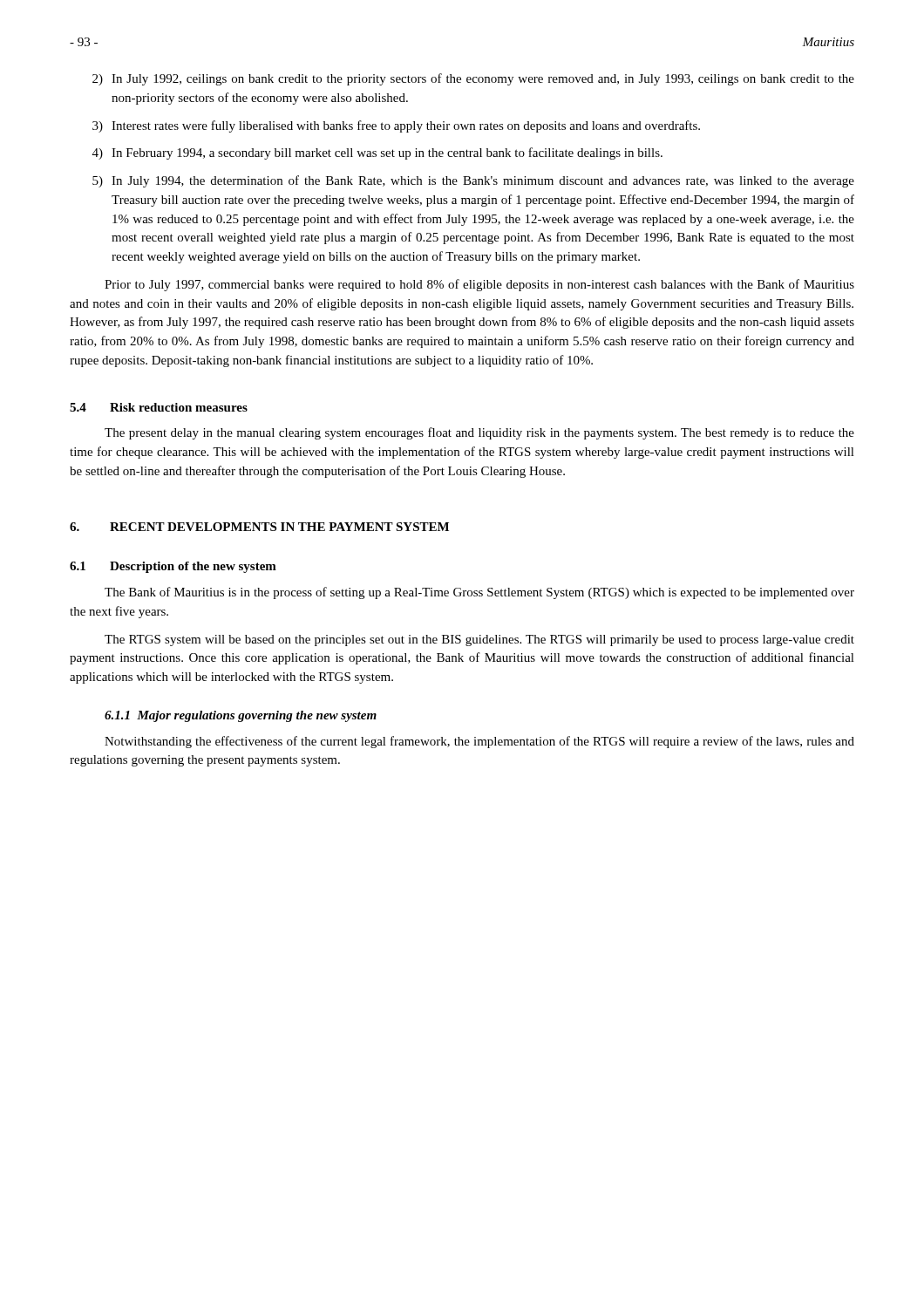This screenshot has width=924, height=1308.
Task: Click on the list item that reads "5) In July 1994, the determination"
Action: click(x=462, y=219)
